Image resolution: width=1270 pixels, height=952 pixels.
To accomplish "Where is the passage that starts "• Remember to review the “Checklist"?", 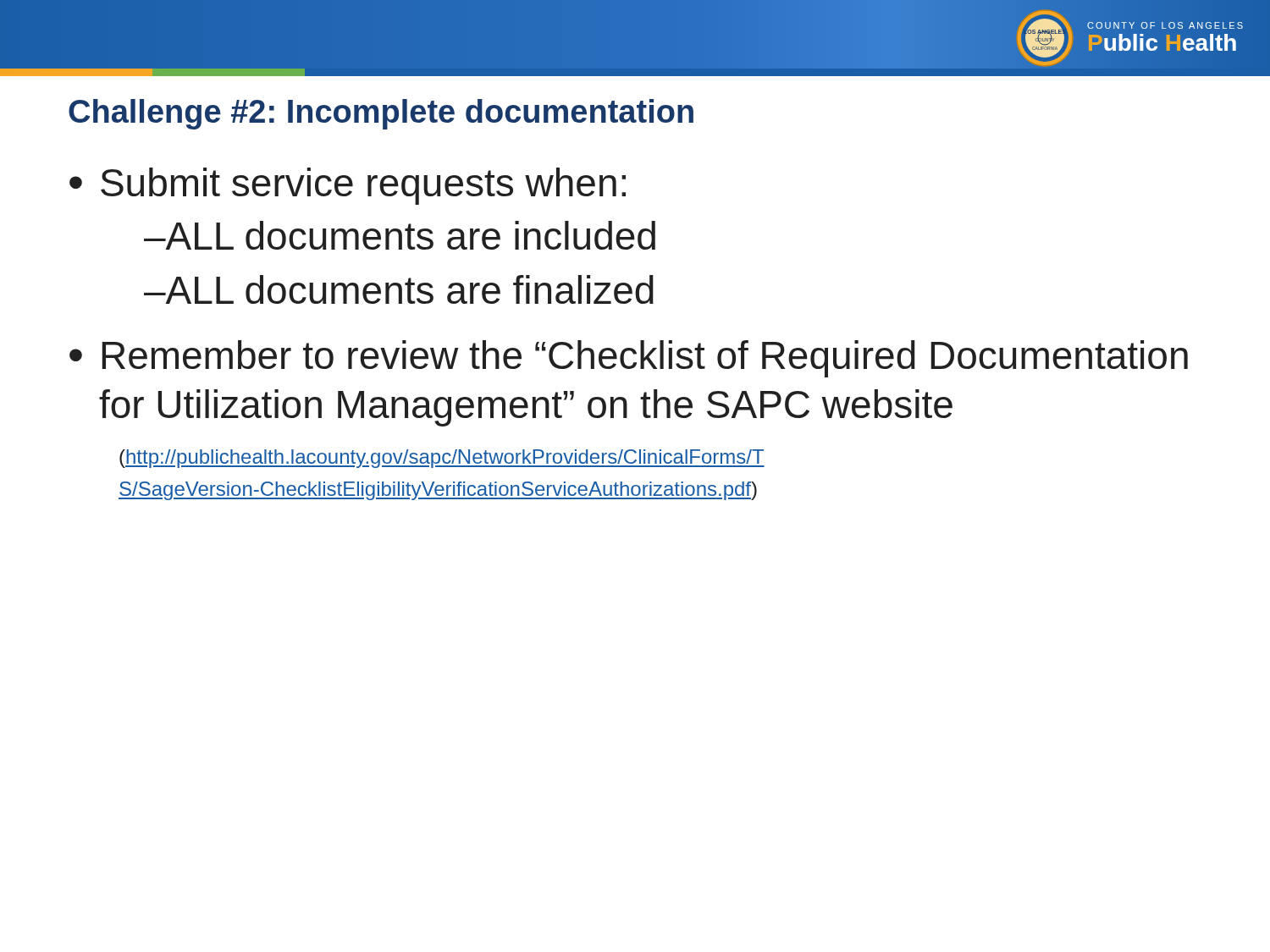I will pos(643,380).
